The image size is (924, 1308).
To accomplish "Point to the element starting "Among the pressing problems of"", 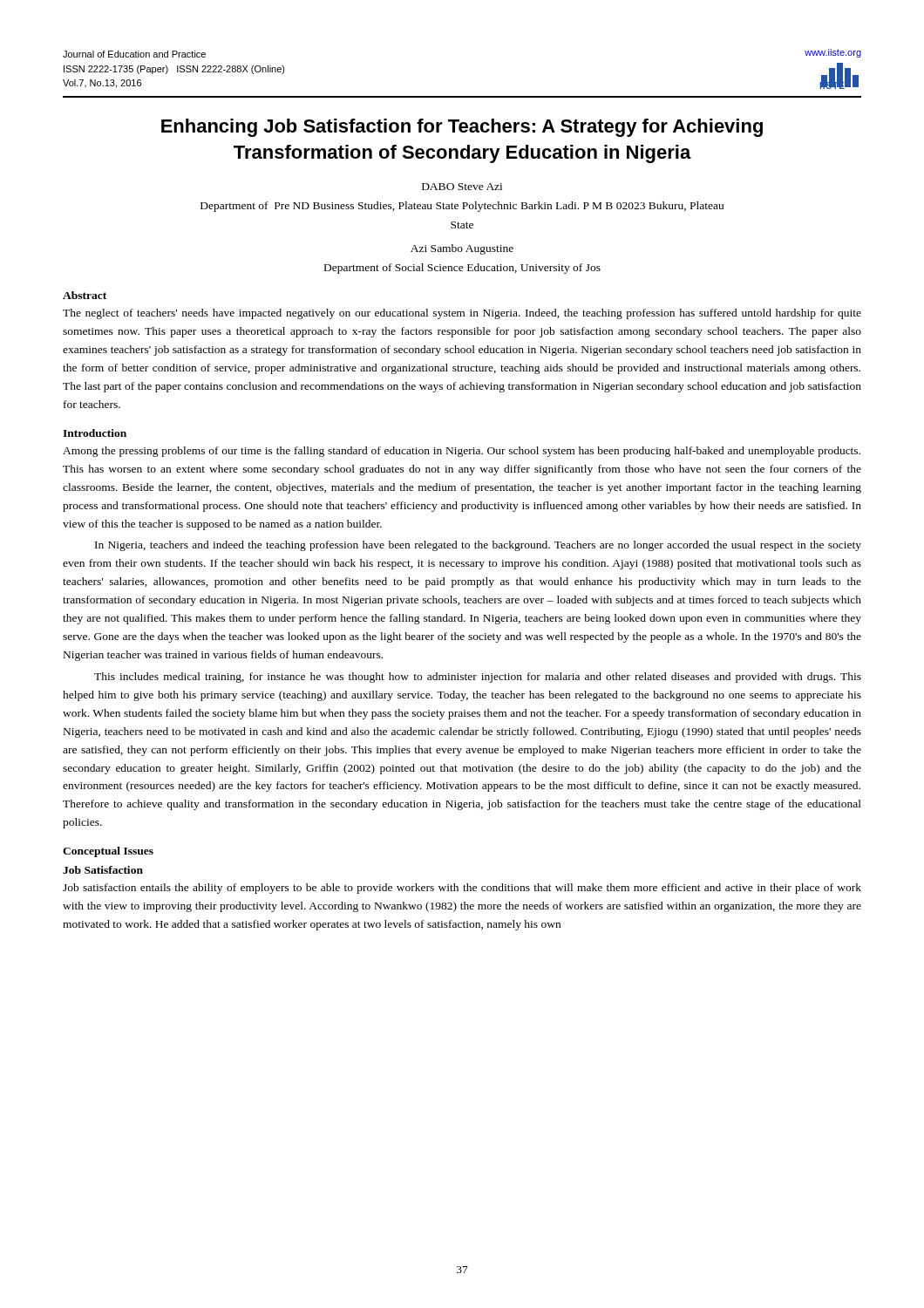I will click(462, 487).
